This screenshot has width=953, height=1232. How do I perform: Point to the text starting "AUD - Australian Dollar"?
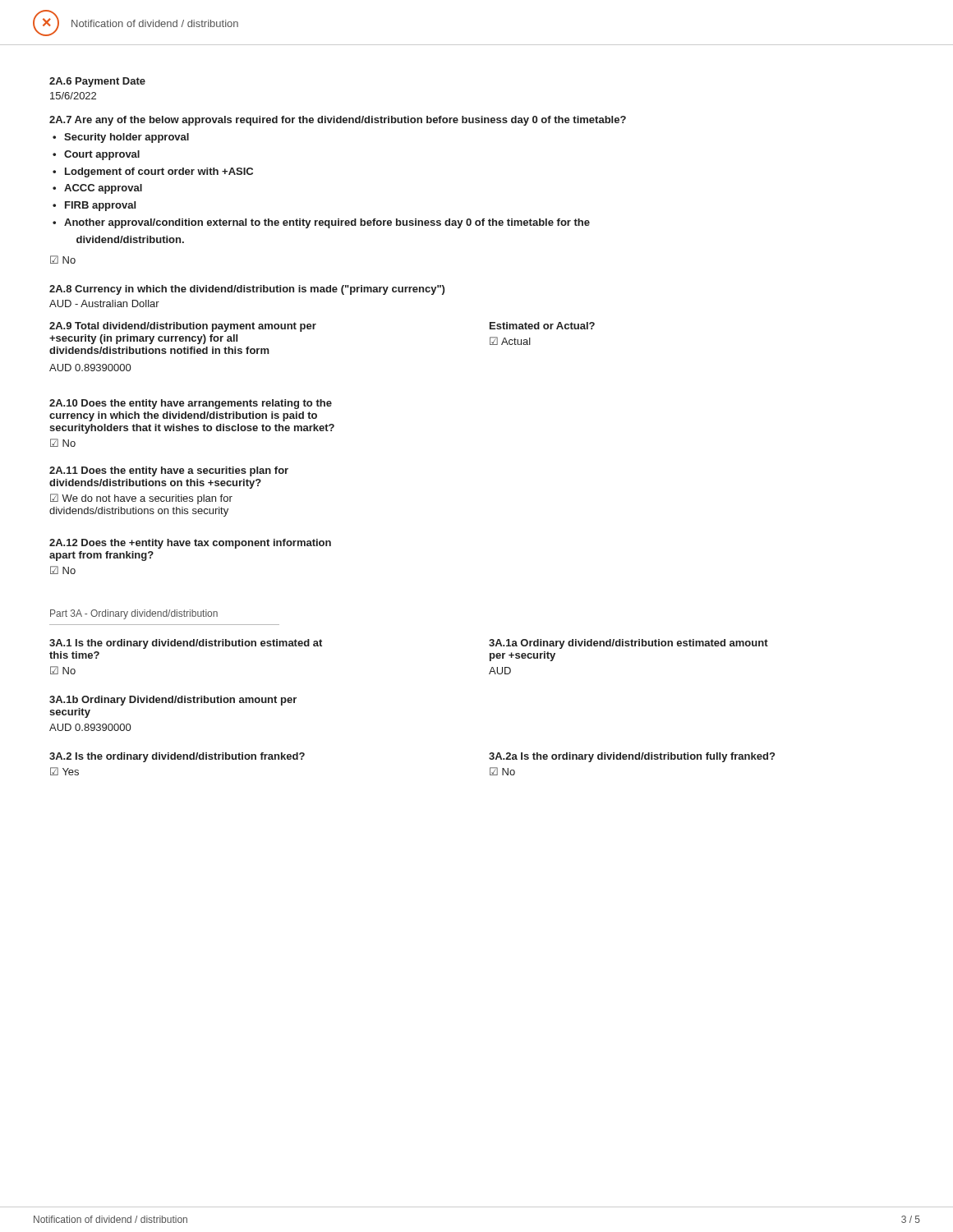104,303
